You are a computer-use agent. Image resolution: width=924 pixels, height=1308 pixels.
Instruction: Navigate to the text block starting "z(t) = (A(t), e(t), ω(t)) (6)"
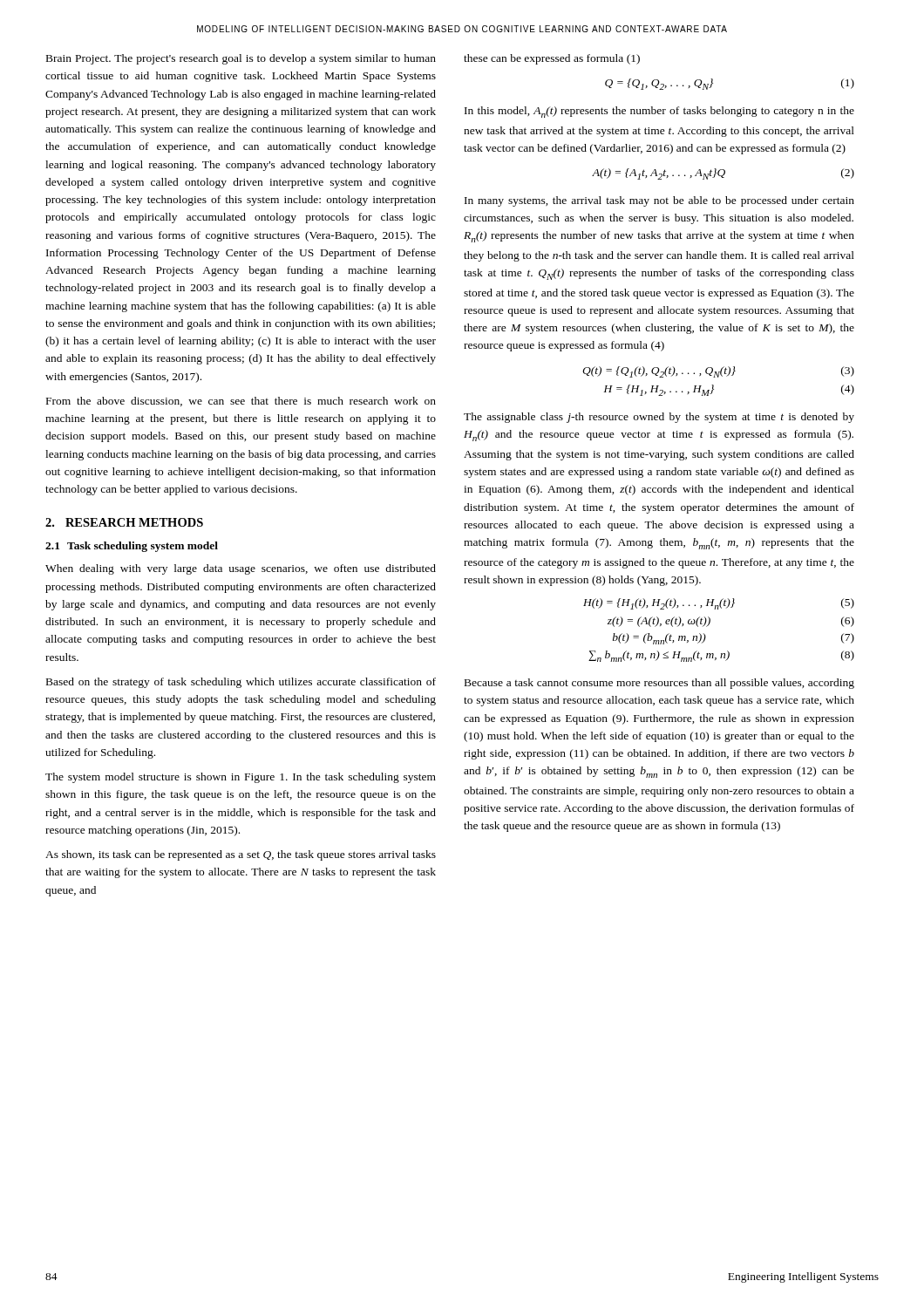pos(653,621)
